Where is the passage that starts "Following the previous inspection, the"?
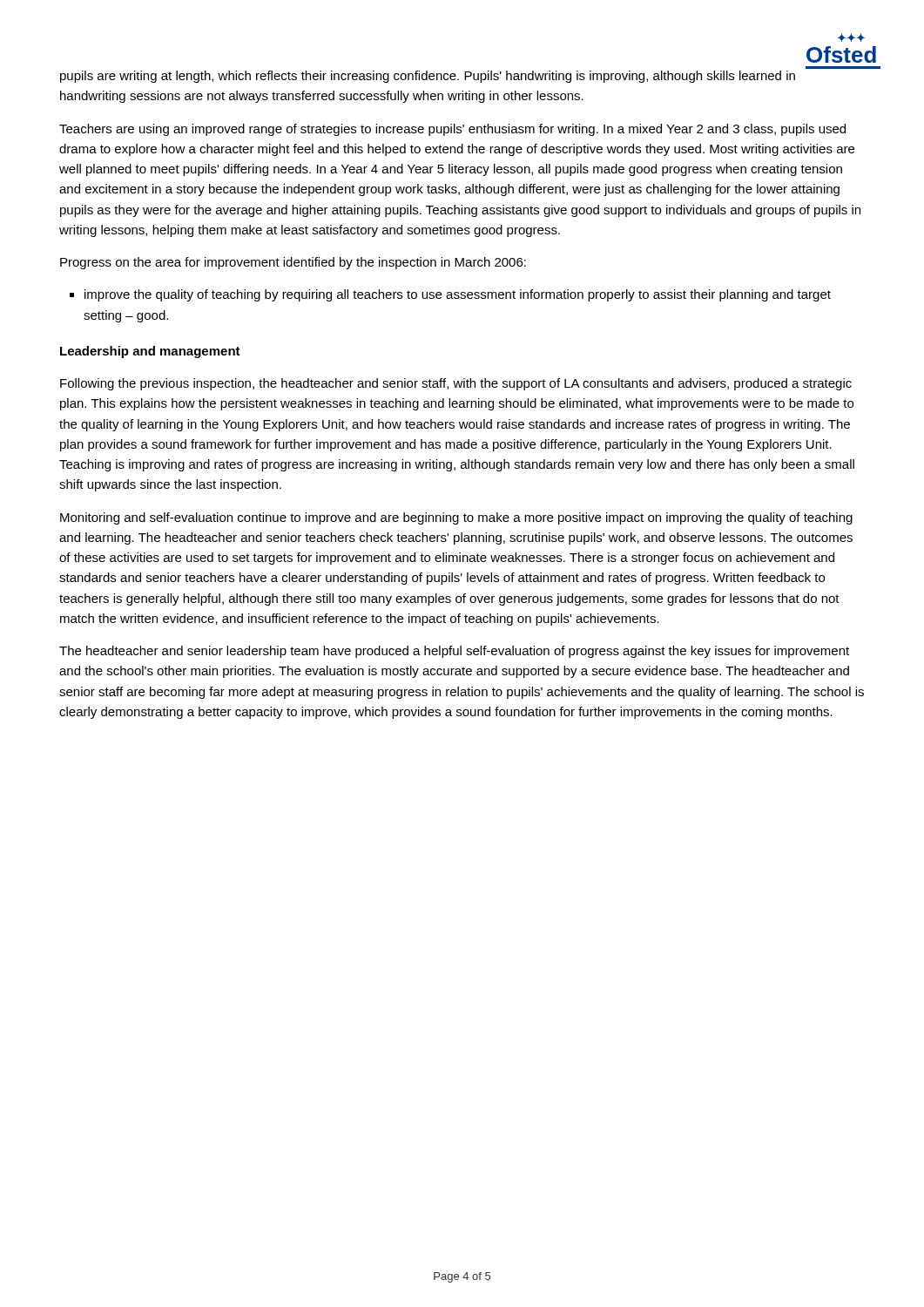 (462, 434)
